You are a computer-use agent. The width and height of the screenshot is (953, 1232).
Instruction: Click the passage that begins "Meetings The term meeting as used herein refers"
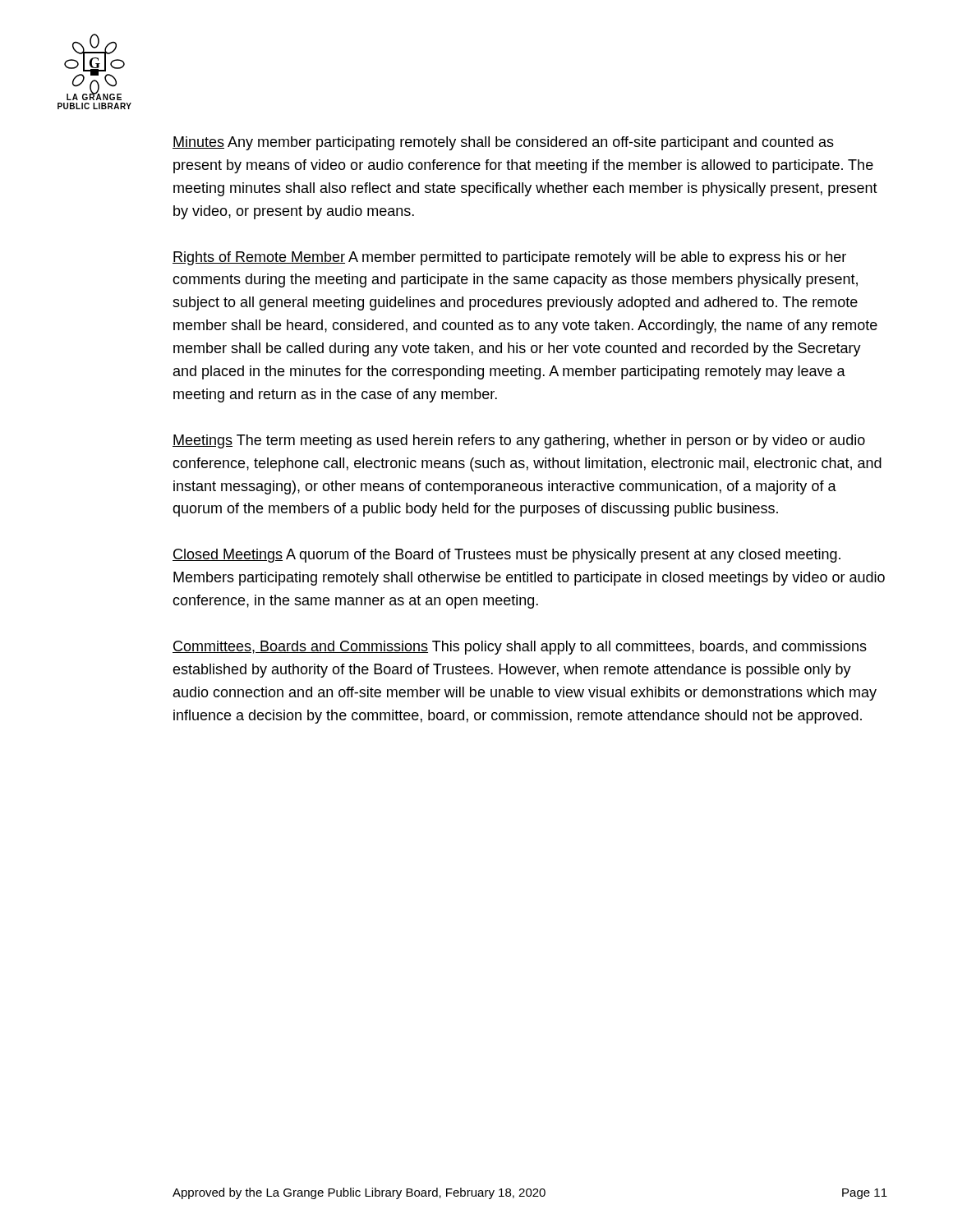527,474
